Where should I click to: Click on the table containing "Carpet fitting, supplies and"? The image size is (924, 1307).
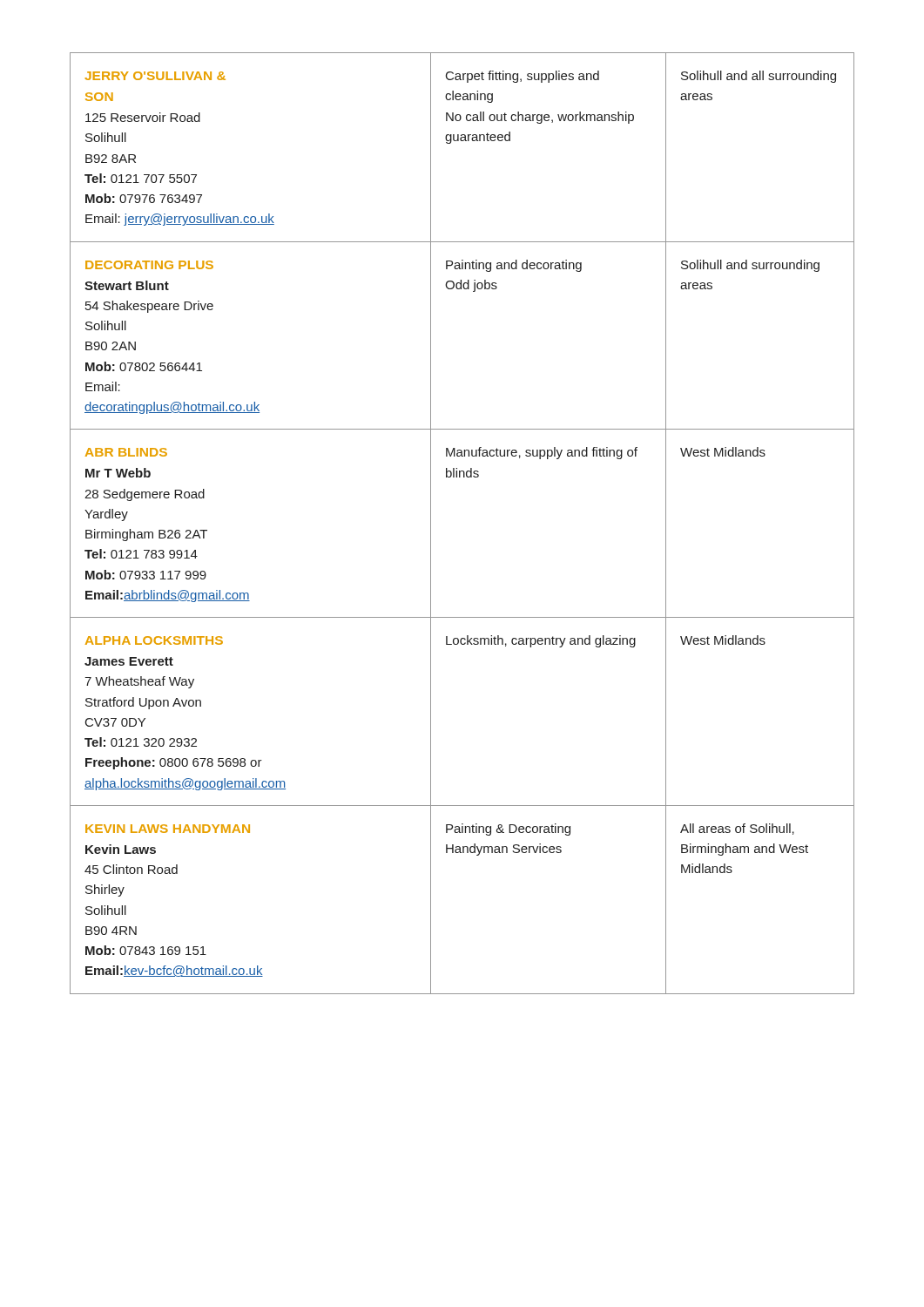pos(462,523)
